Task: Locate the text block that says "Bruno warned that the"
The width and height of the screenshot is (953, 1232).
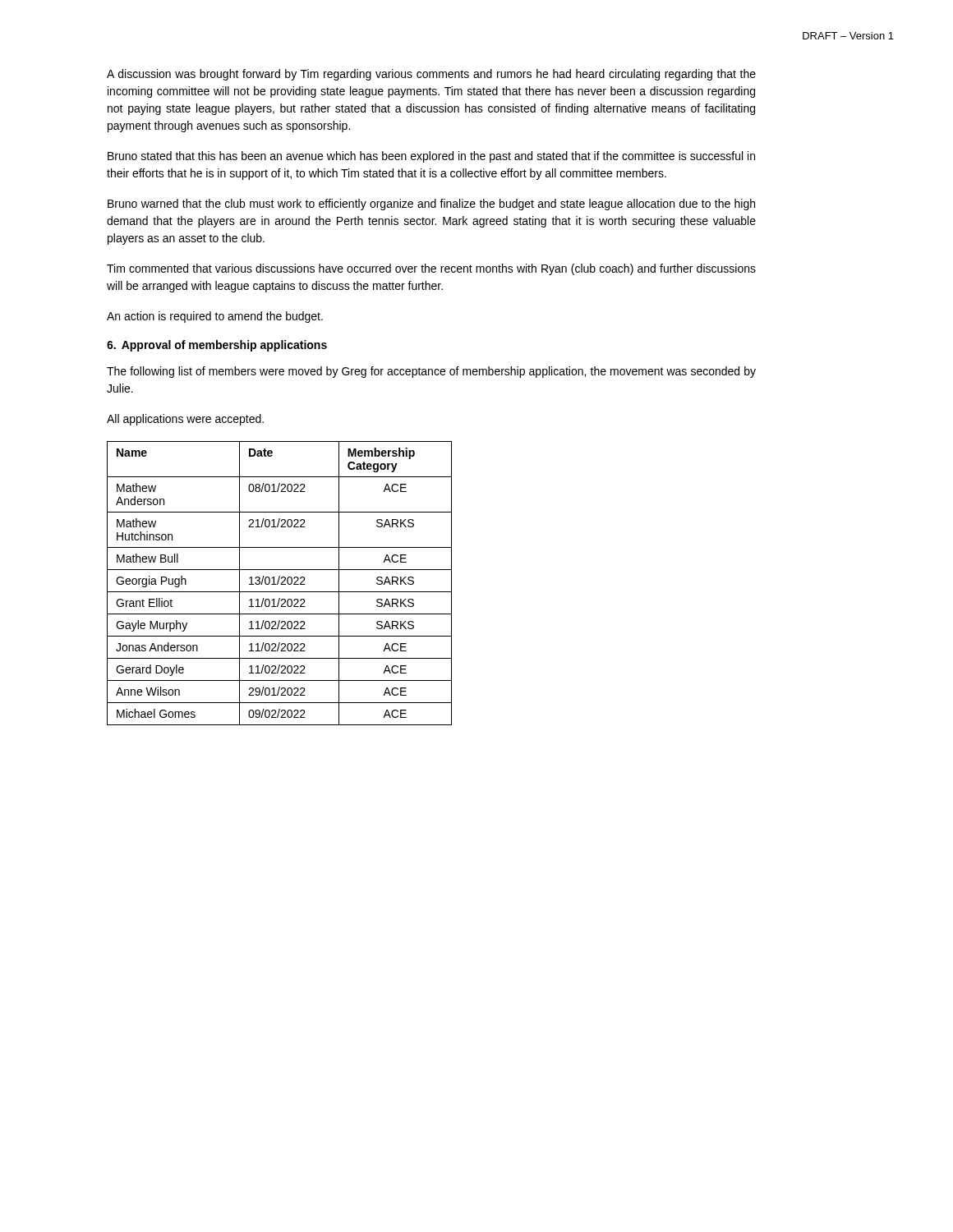Action: [x=431, y=221]
